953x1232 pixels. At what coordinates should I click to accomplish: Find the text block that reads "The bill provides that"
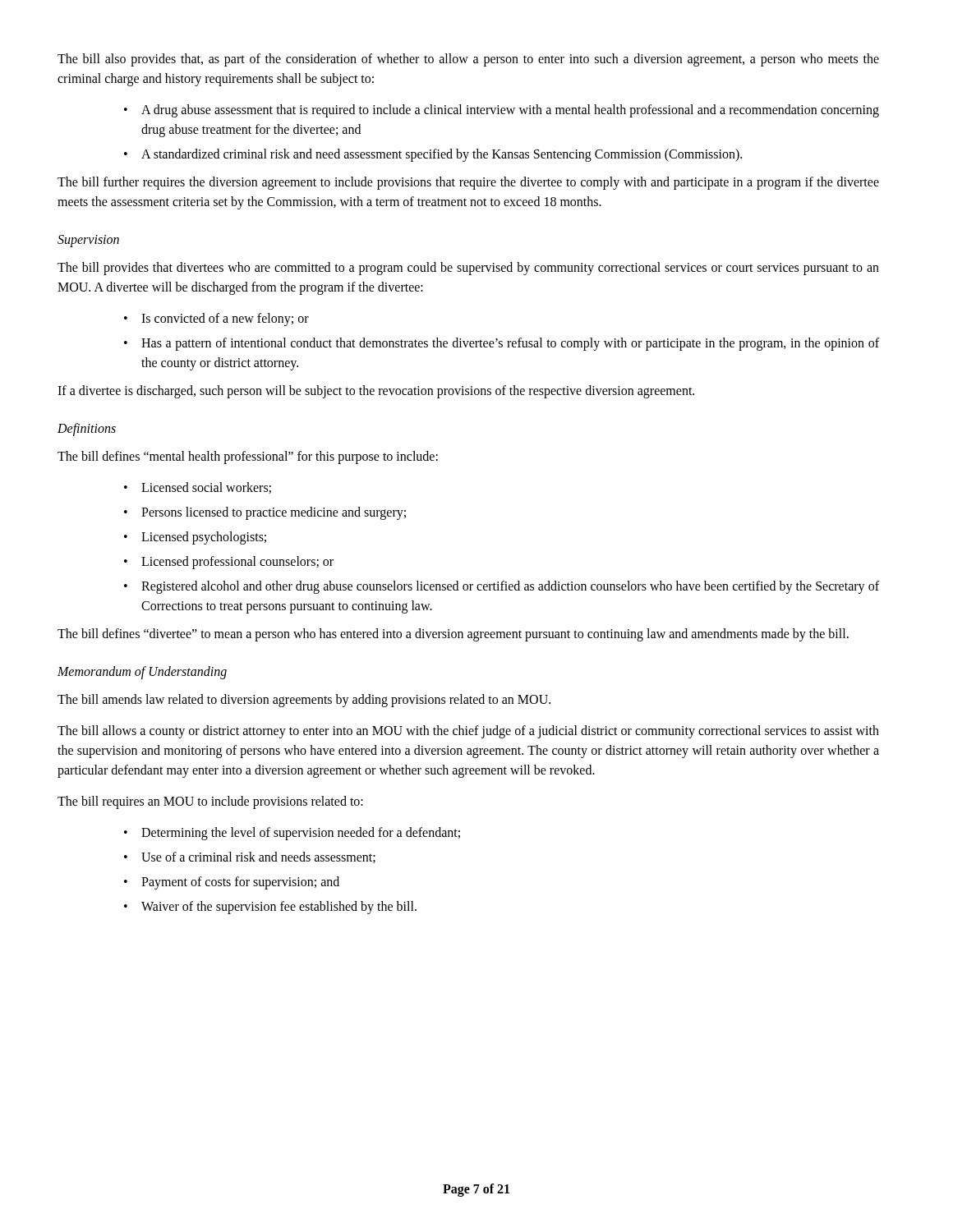(468, 277)
